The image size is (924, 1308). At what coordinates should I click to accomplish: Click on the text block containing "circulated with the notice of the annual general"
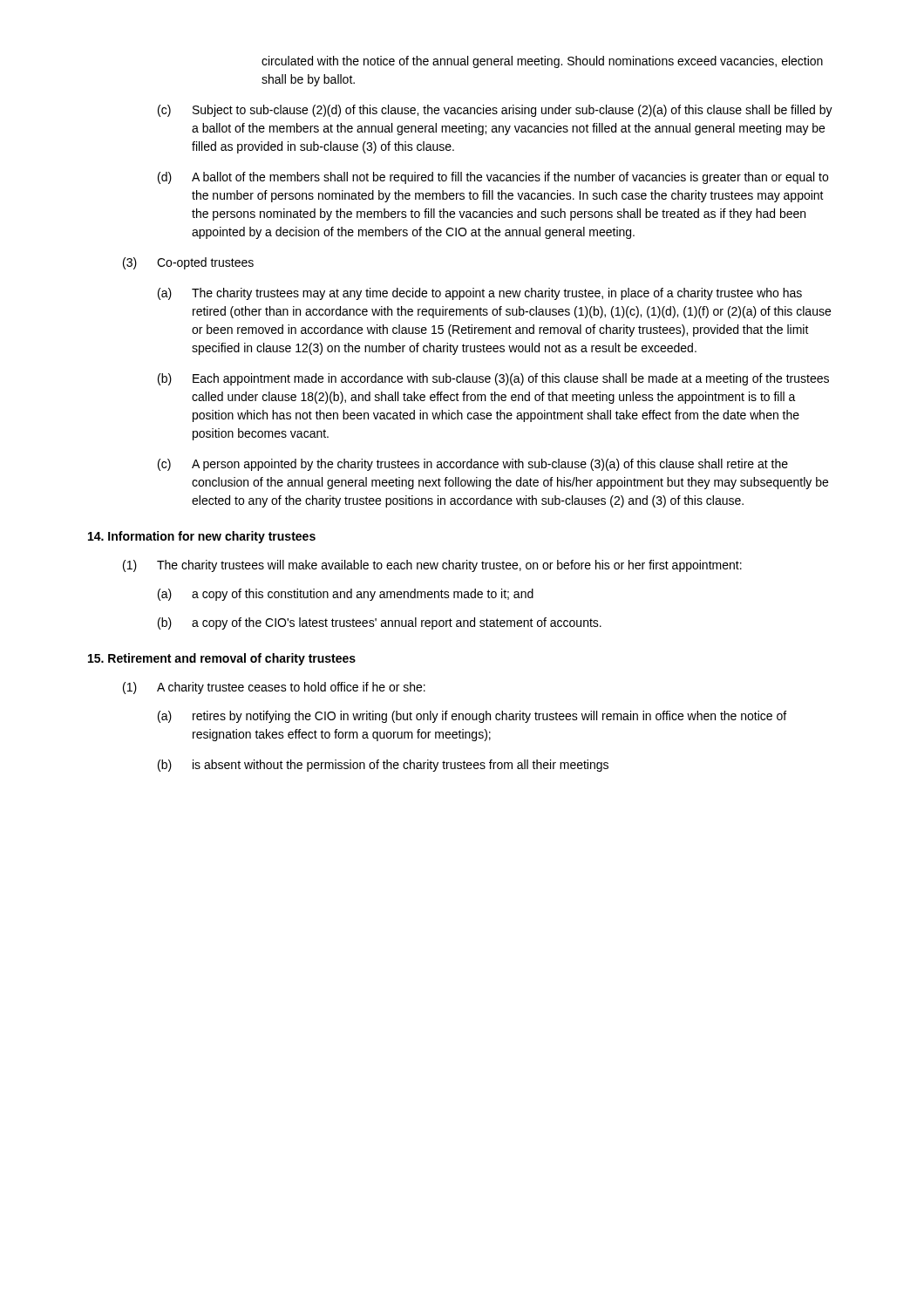[x=542, y=70]
